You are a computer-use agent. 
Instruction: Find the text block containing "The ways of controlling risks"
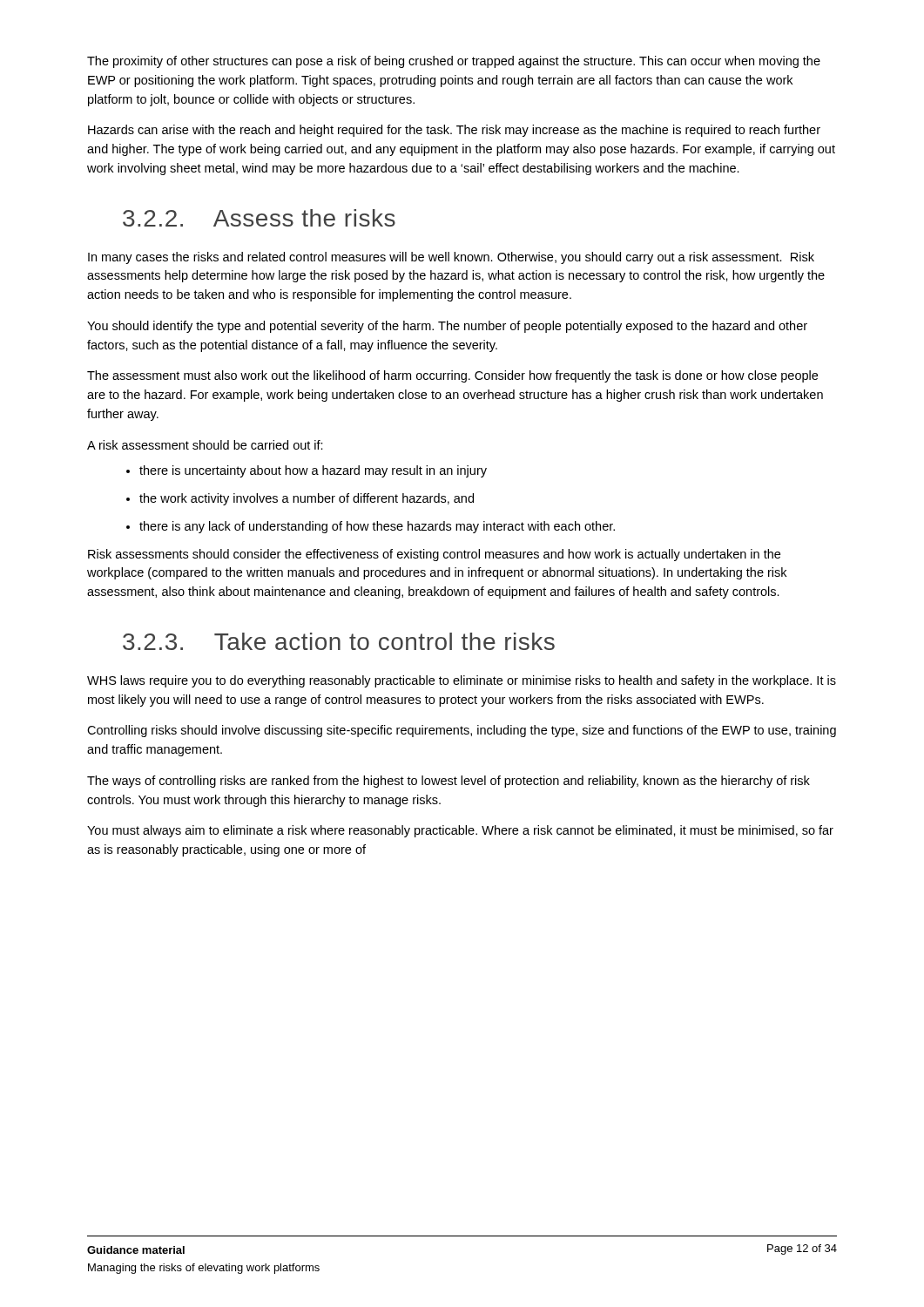(462, 791)
